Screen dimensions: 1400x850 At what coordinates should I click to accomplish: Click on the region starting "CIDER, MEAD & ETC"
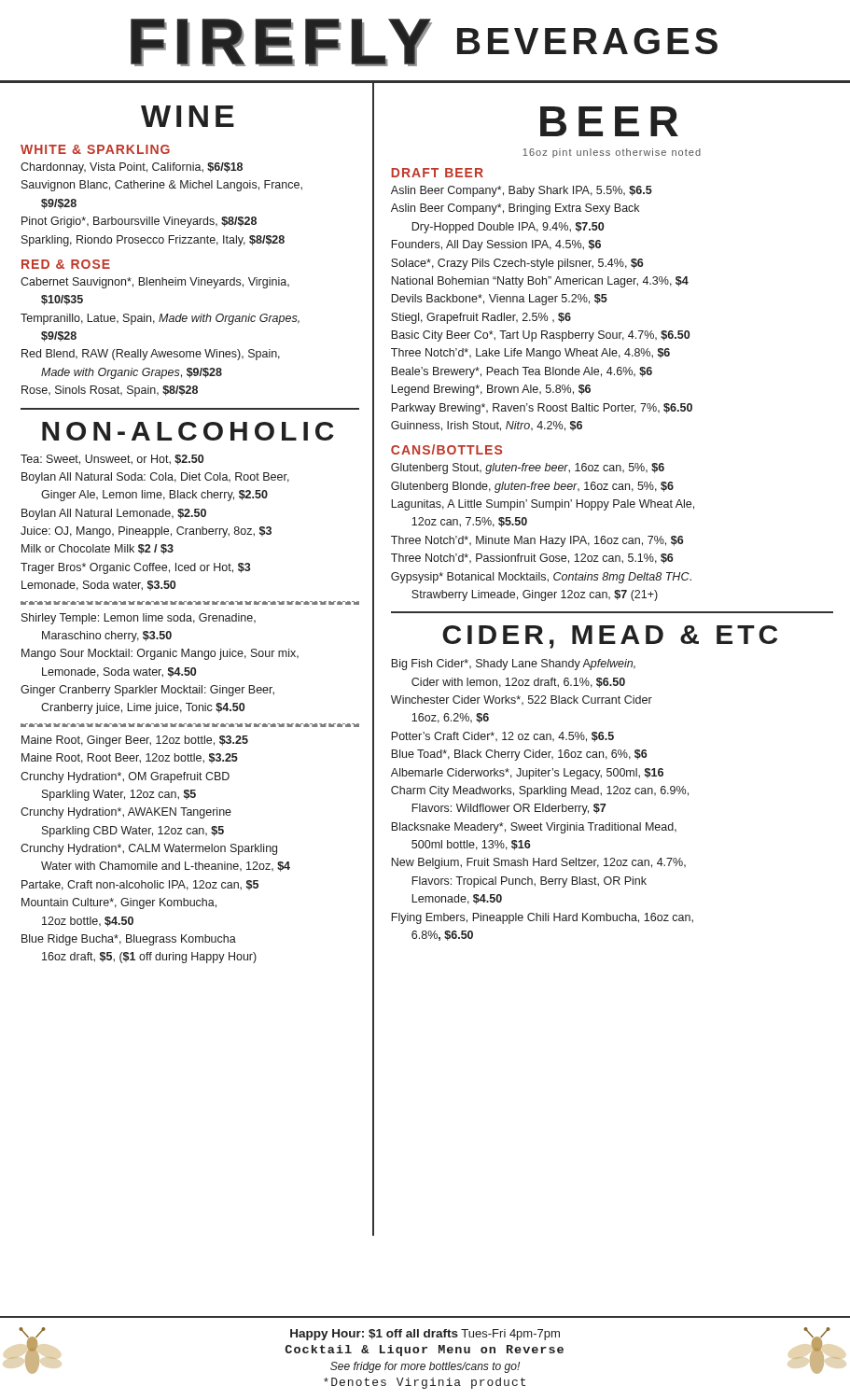pos(612,634)
